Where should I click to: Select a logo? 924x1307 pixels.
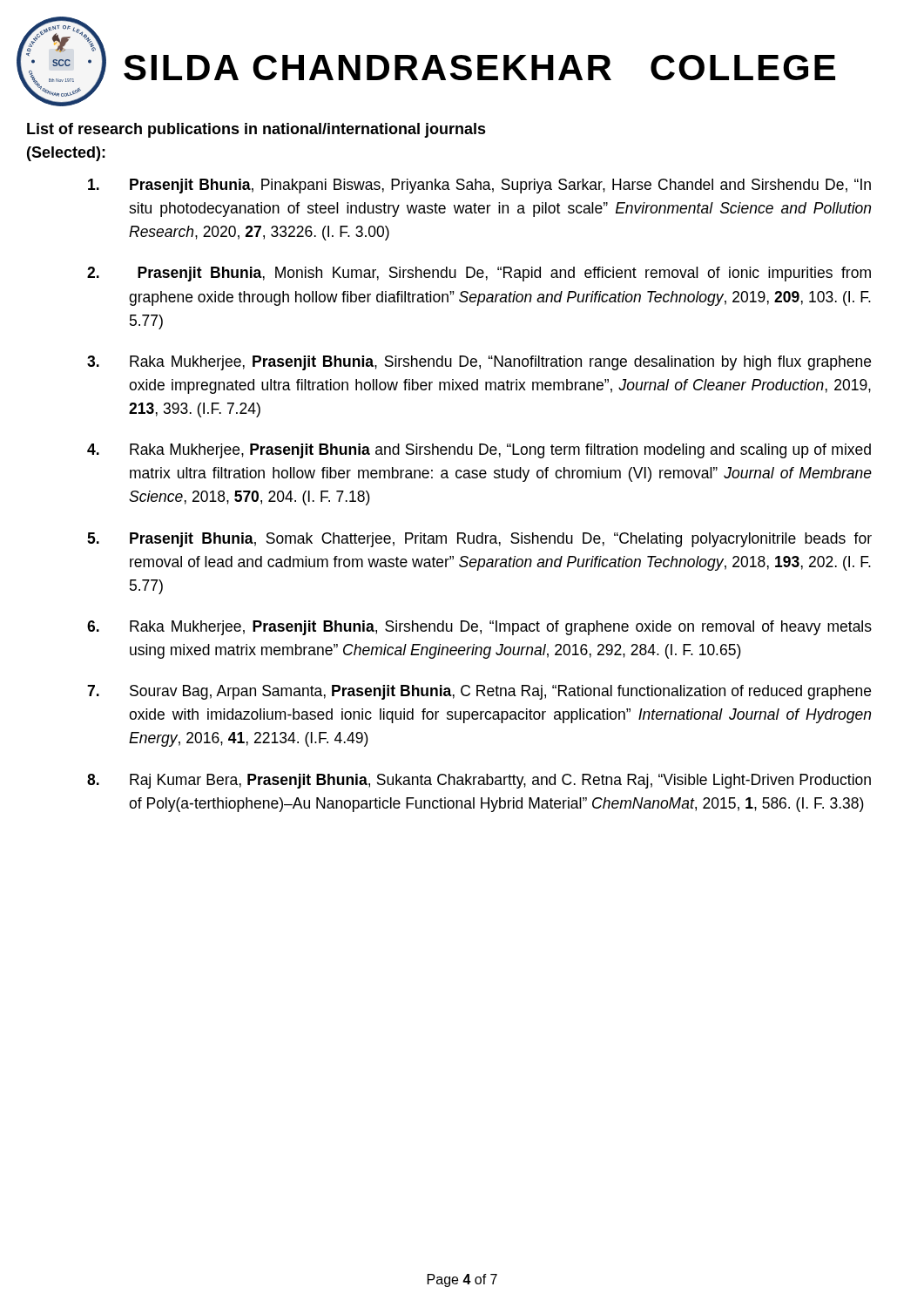(x=61, y=63)
